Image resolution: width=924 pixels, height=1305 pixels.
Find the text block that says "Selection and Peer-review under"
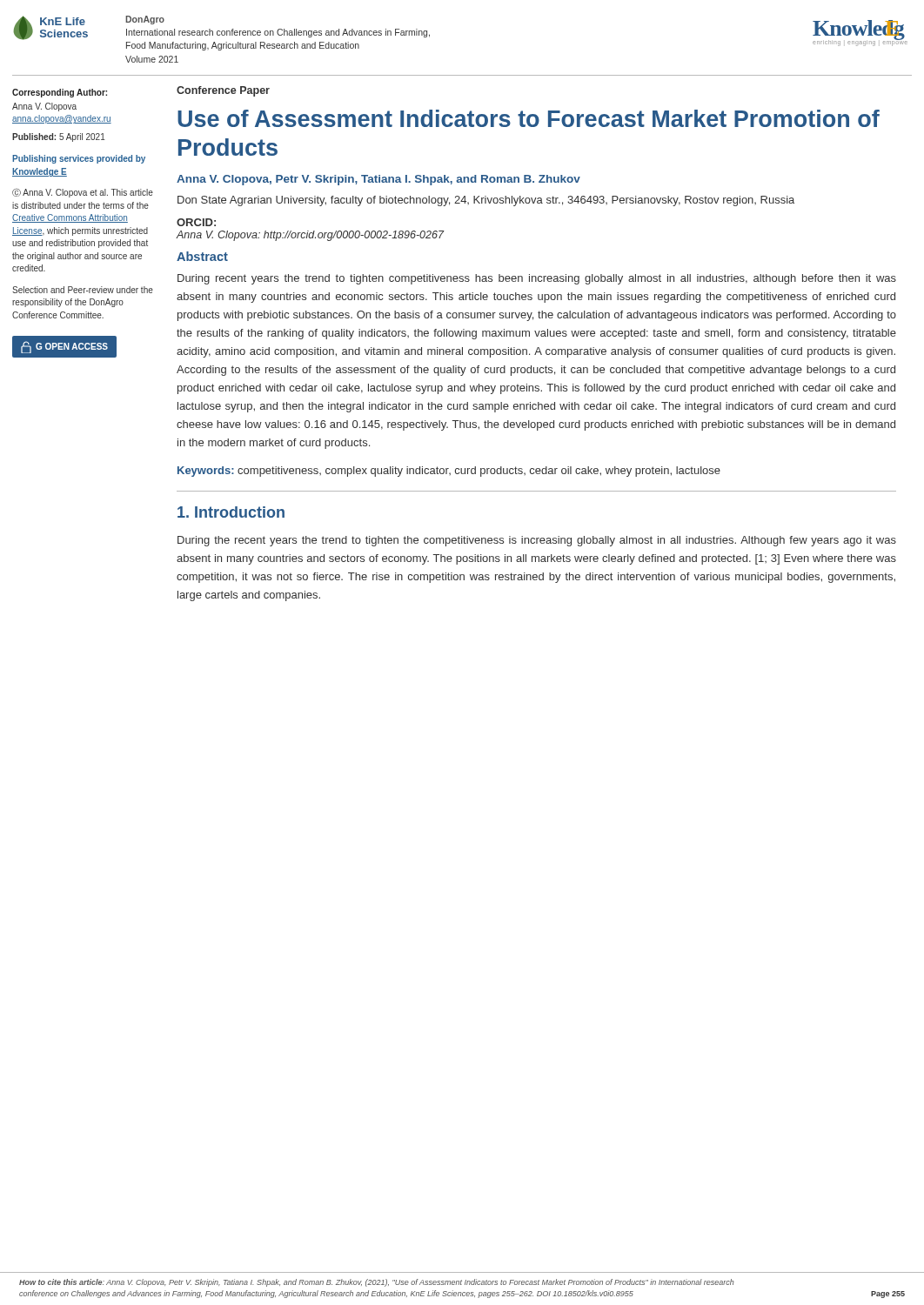(x=86, y=303)
